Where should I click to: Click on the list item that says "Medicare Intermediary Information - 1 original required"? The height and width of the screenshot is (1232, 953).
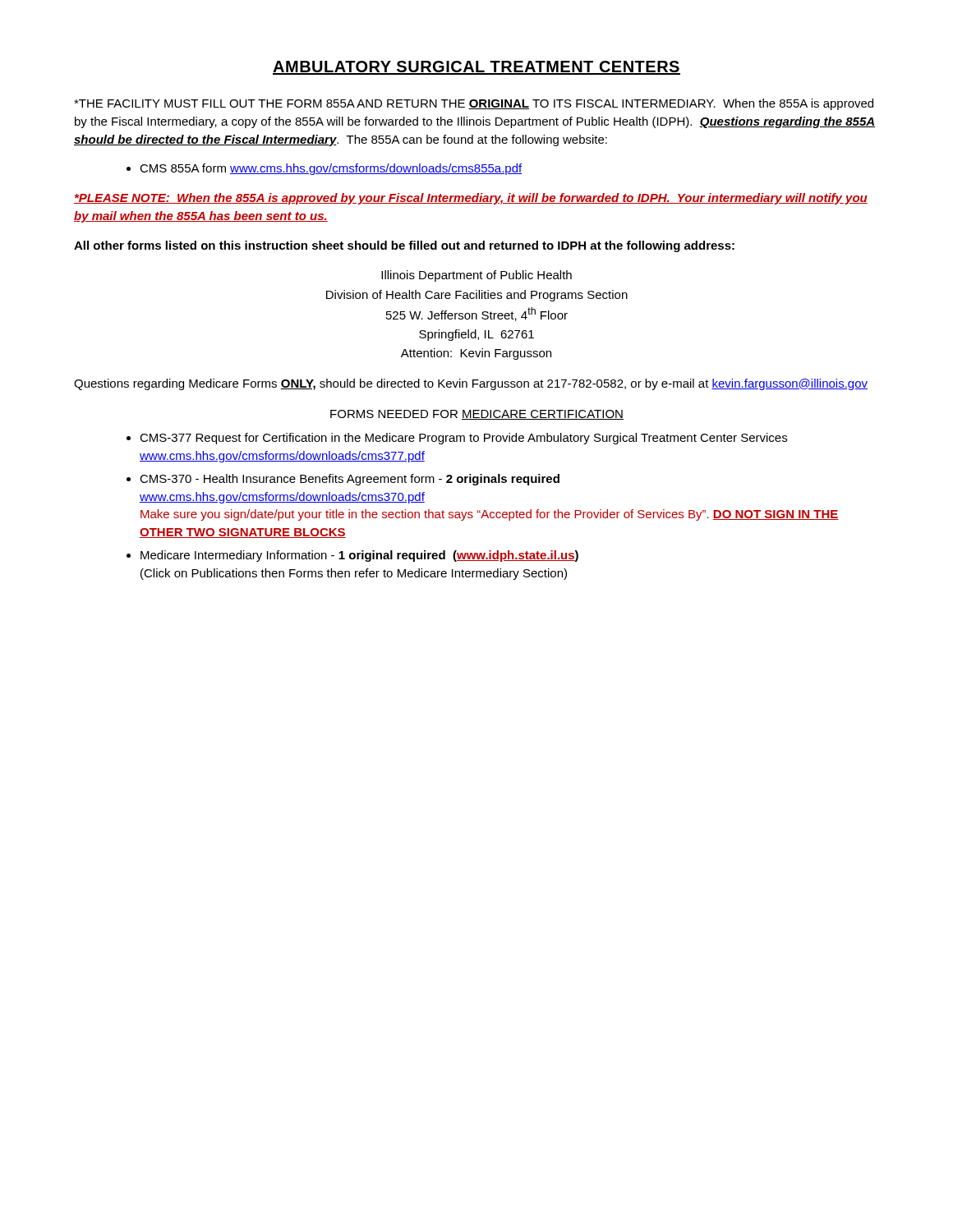tap(359, 564)
